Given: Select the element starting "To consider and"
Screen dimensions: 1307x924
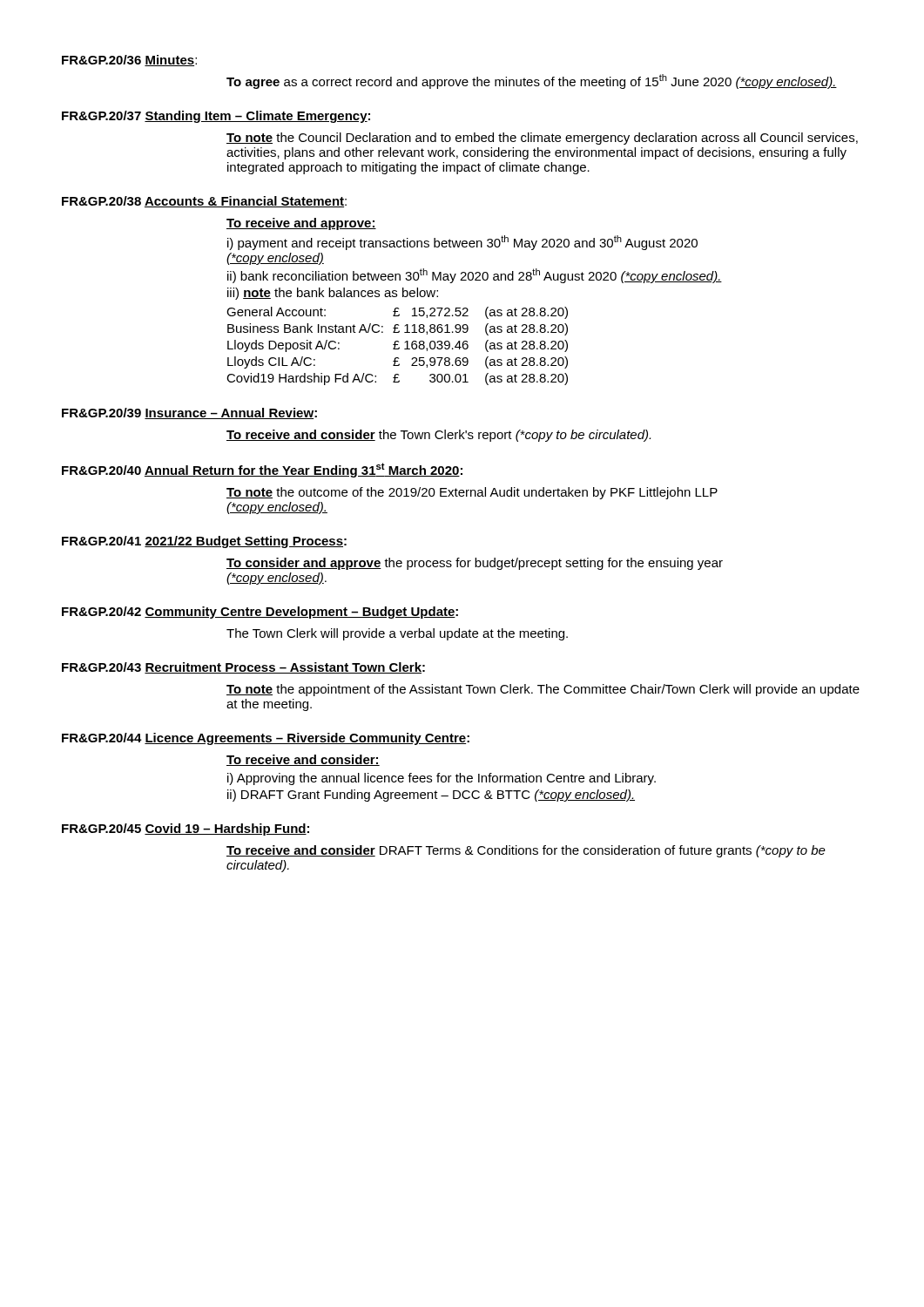Looking at the screenshot, I should 475,570.
